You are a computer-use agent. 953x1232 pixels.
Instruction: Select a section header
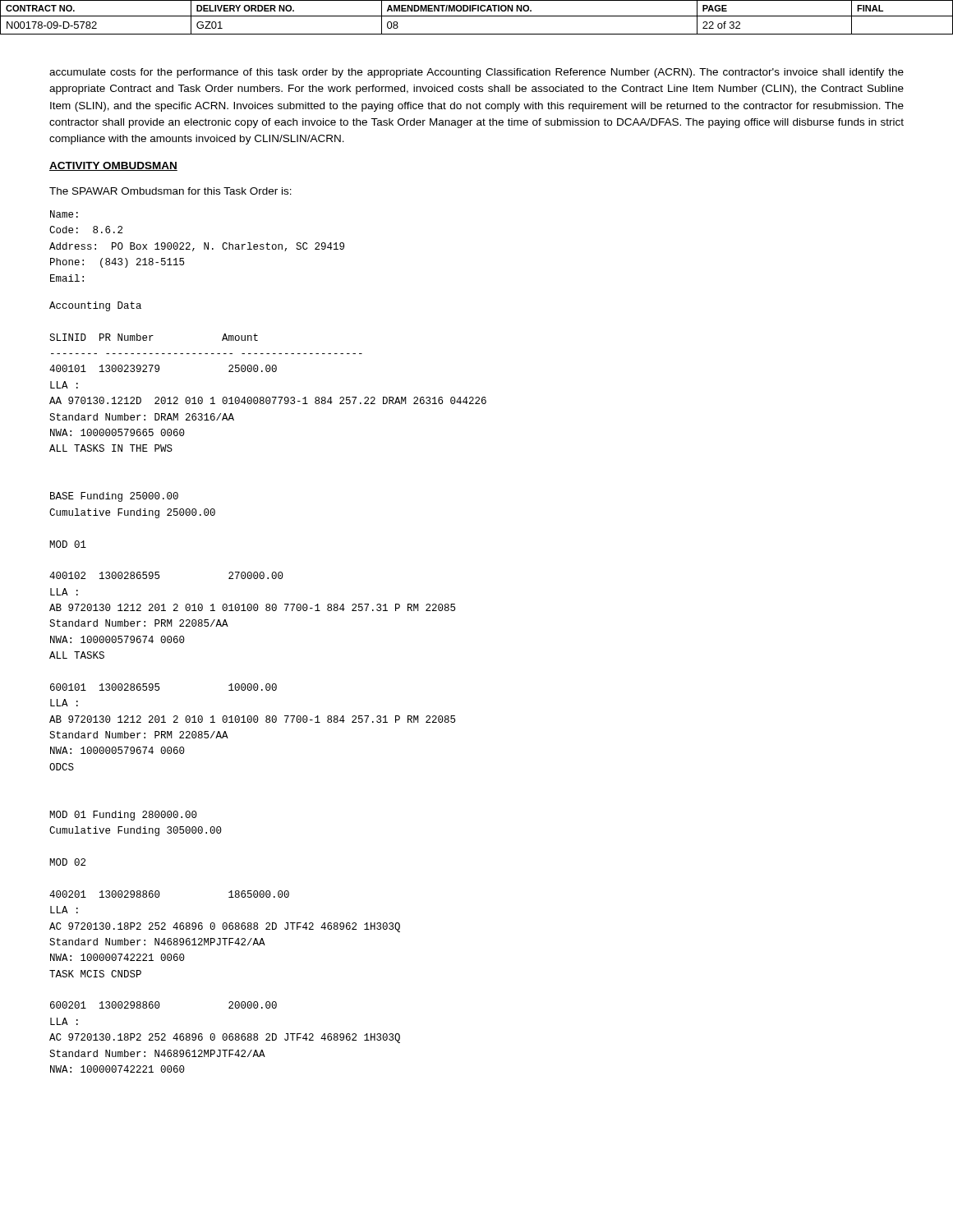pos(113,166)
